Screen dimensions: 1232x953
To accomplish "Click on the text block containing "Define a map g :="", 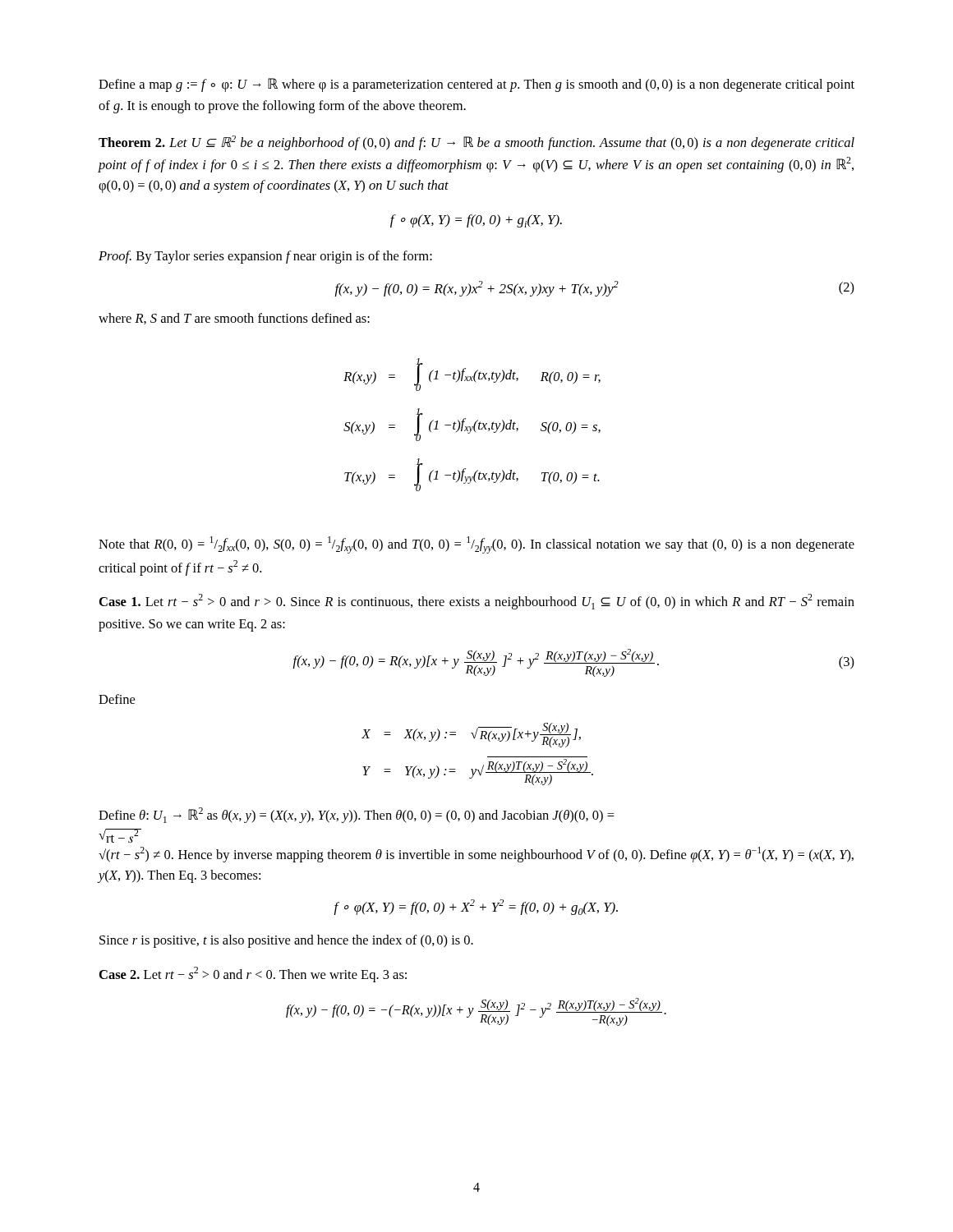I will [x=476, y=95].
